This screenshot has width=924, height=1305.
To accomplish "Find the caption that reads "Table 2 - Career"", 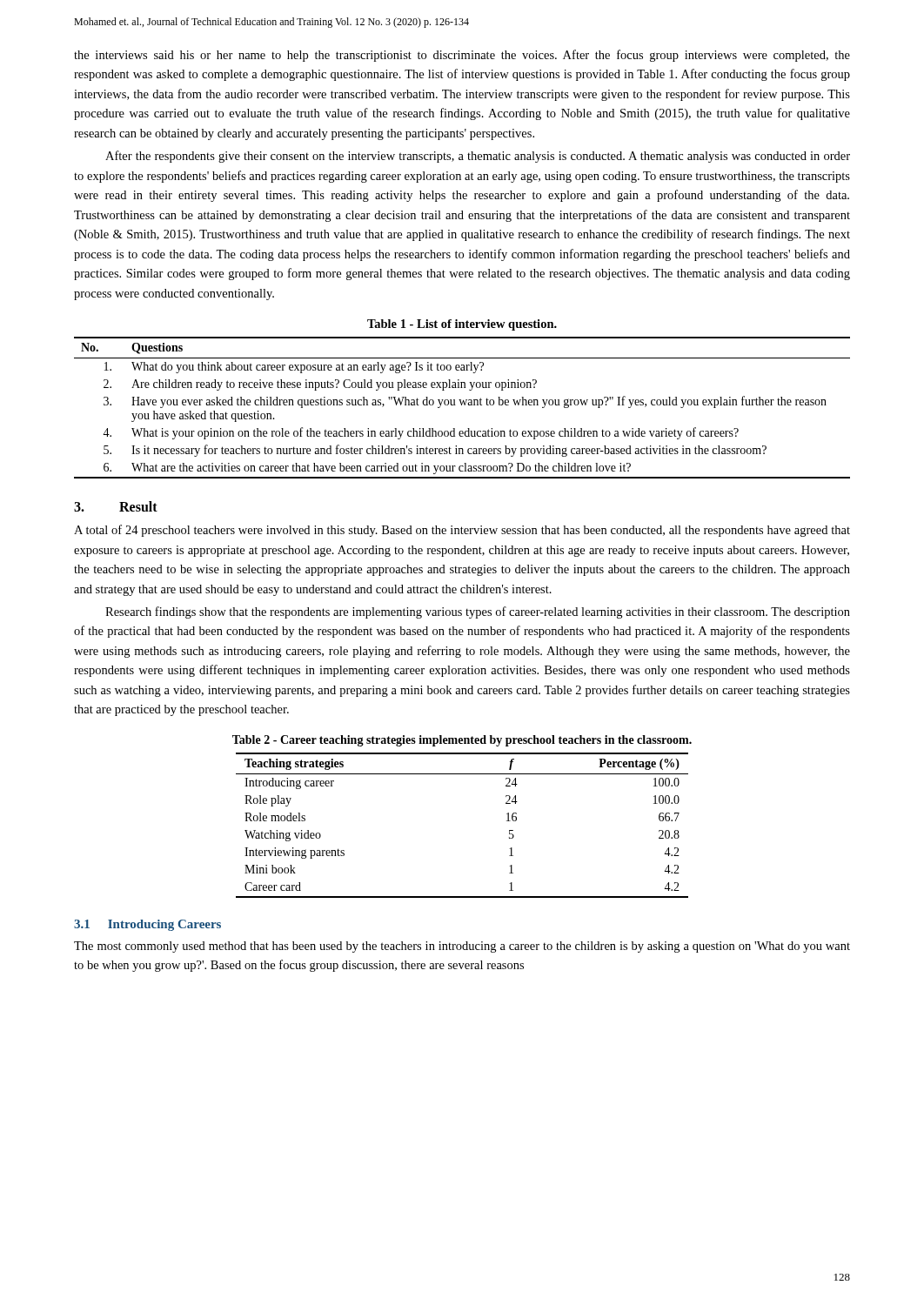I will coord(462,740).
